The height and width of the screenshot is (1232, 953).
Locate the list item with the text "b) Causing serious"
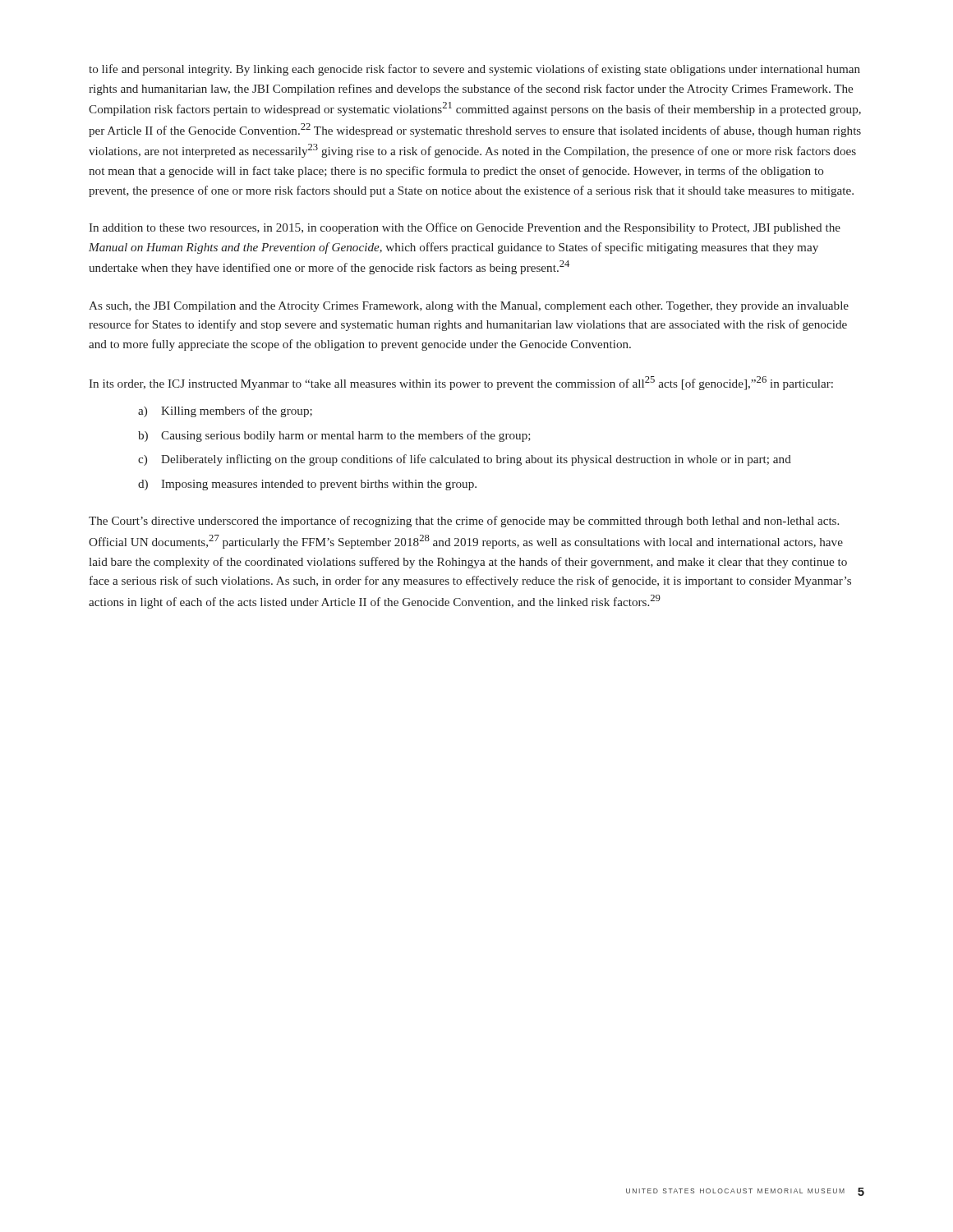click(x=501, y=435)
